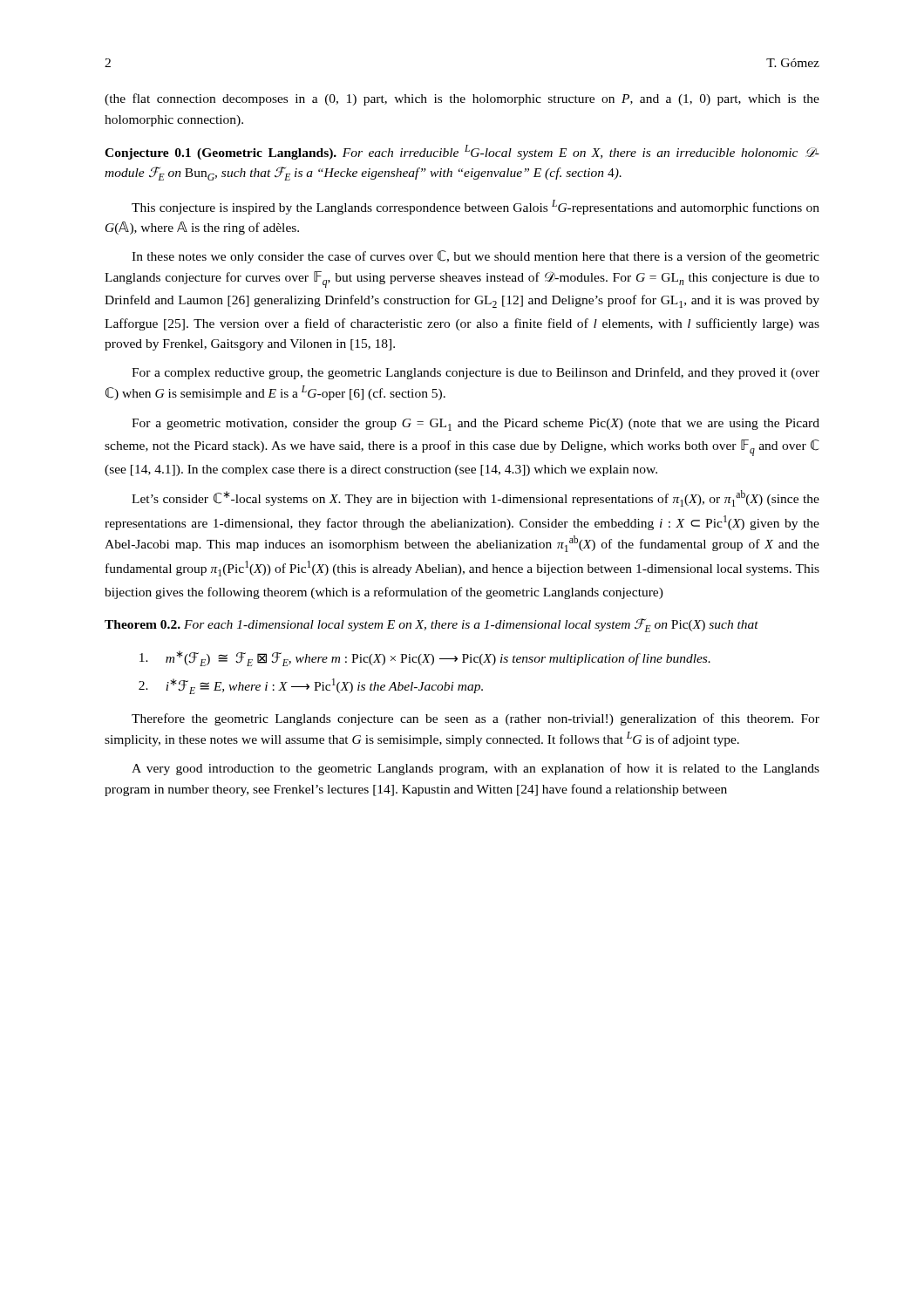Find the block on this page that starts "For a complex reductive group, the geometric Langlands"
Screen dimensions: 1308x924
point(462,383)
